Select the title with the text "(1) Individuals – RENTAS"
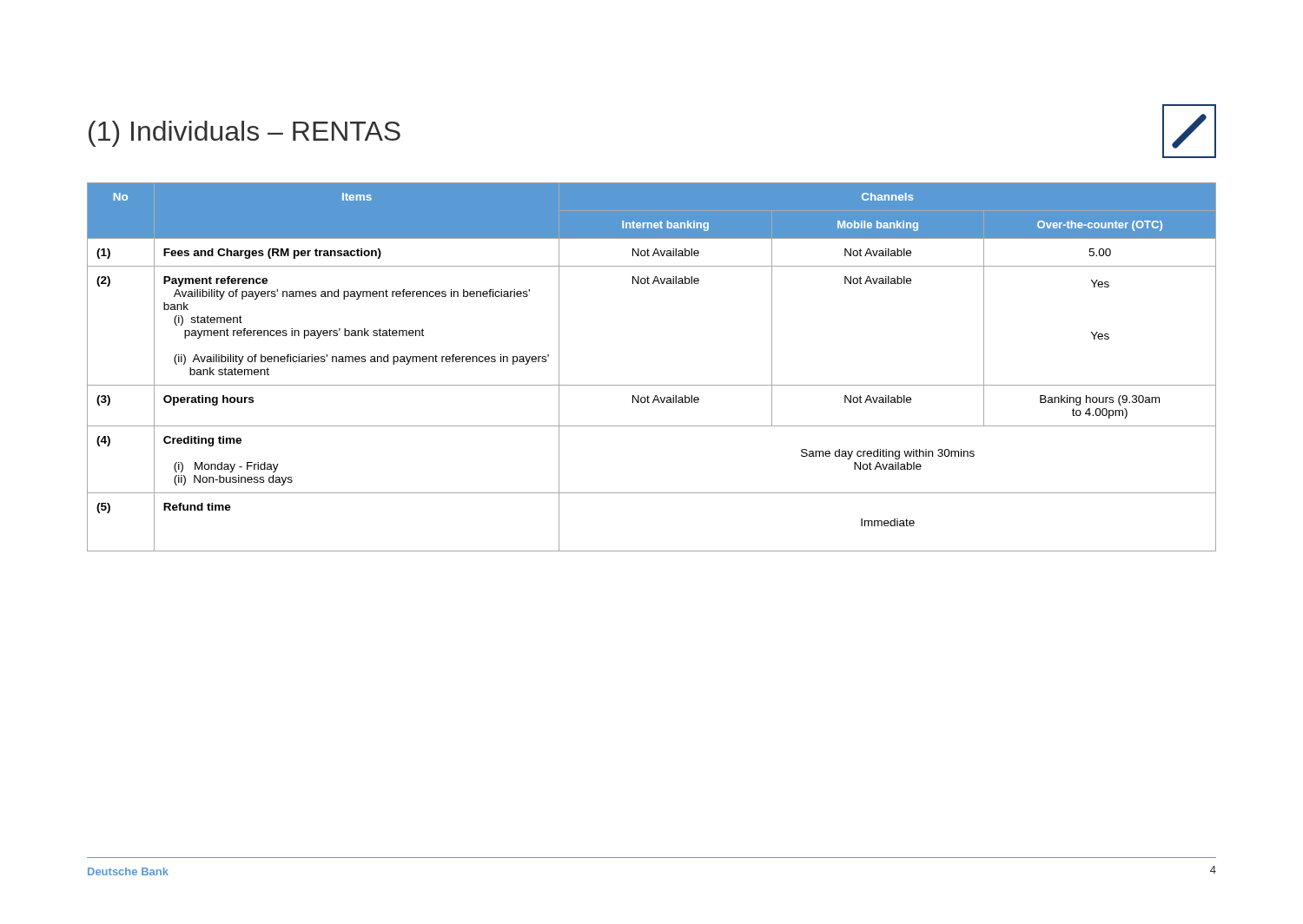The width and height of the screenshot is (1303, 924). [x=244, y=131]
